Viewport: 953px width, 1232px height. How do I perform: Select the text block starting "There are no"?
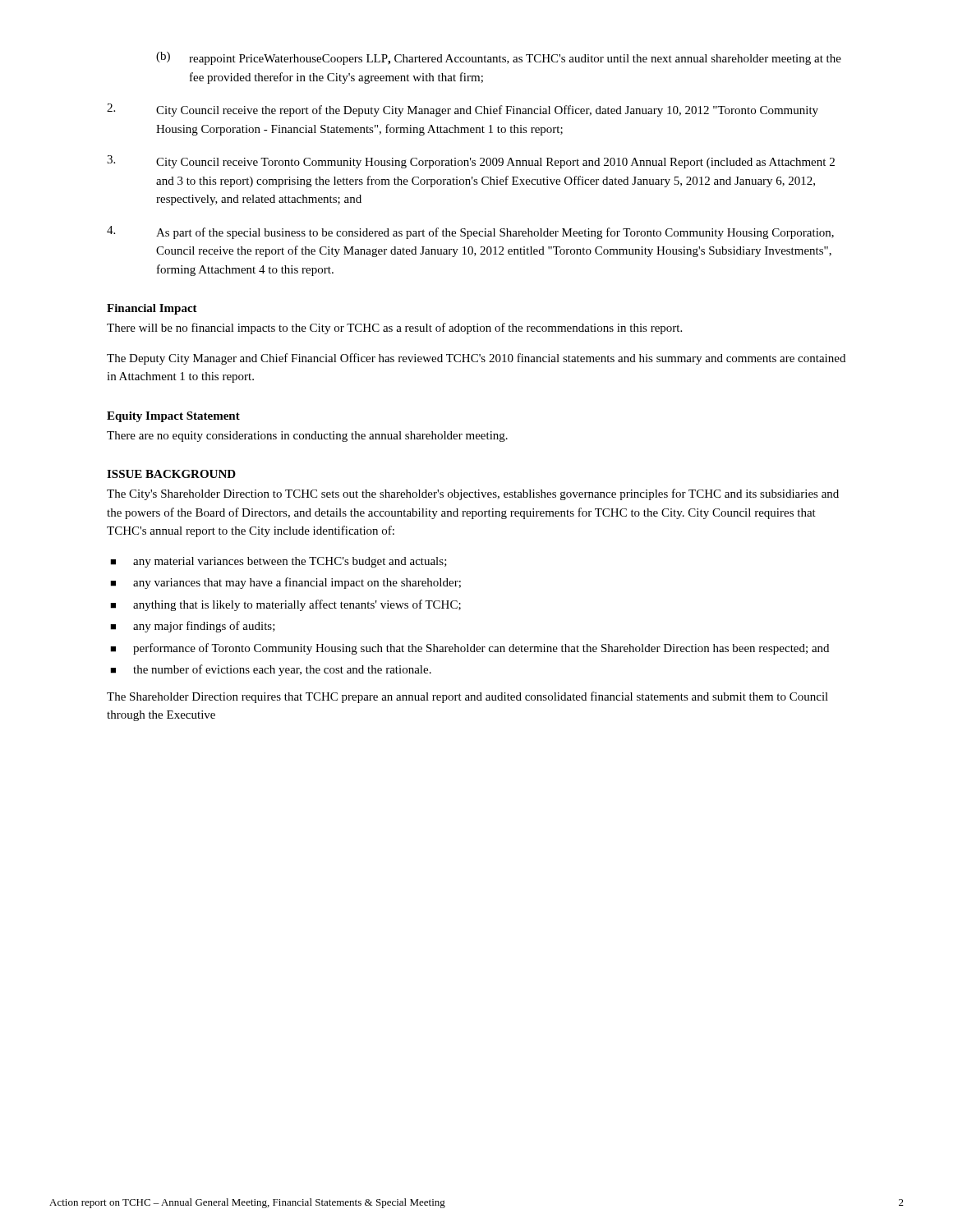click(308, 435)
